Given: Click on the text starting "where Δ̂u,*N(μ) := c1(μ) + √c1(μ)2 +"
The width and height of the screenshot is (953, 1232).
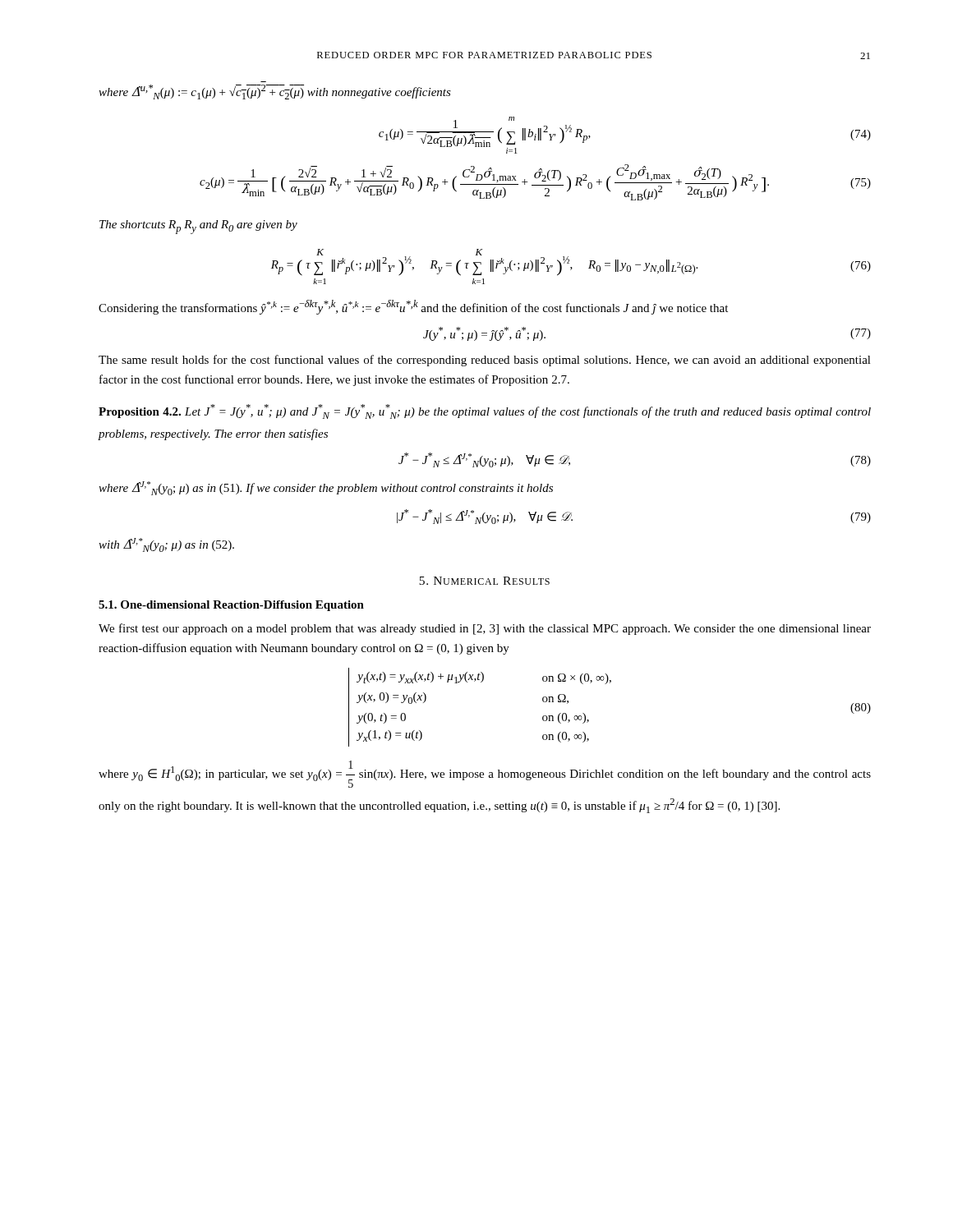Looking at the screenshot, I should [x=275, y=92].
